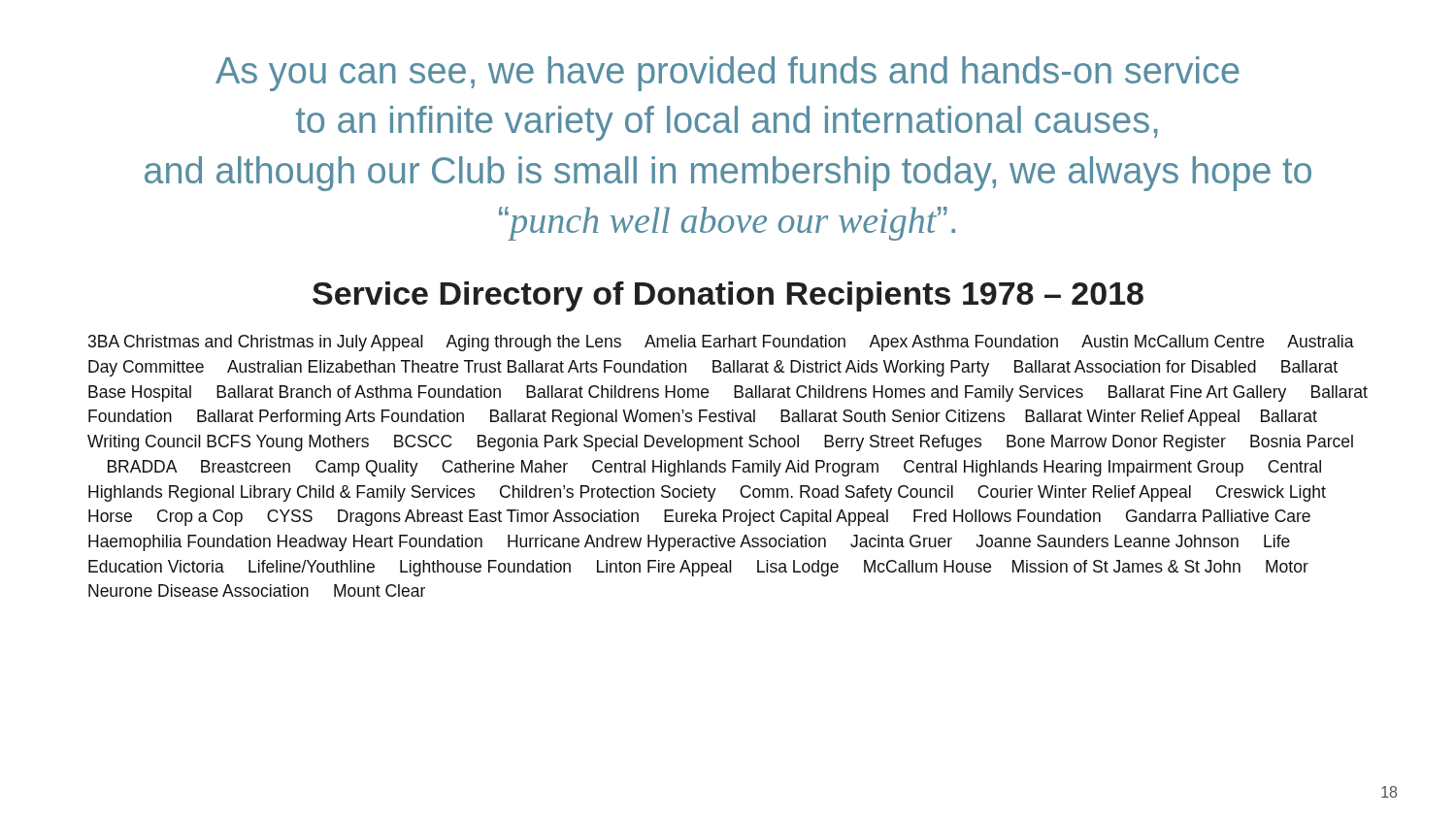Locate the text starting "Service Directory of Donation Recipients 1978"
Viewport: 1456px width, 819px height.
click(728, 293)
